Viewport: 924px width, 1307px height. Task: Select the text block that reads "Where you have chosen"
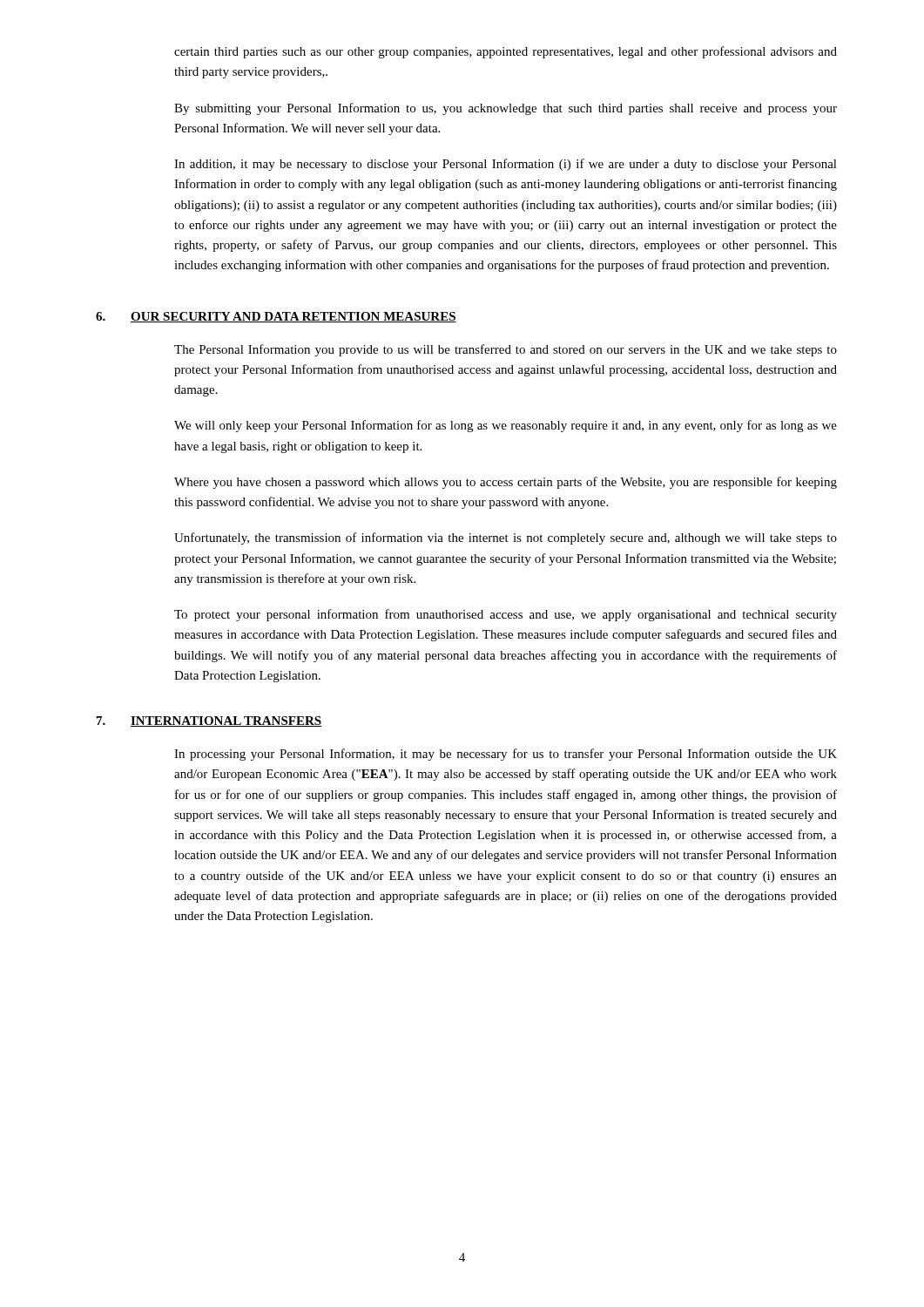pyautogui.click(x=506, y=492)
